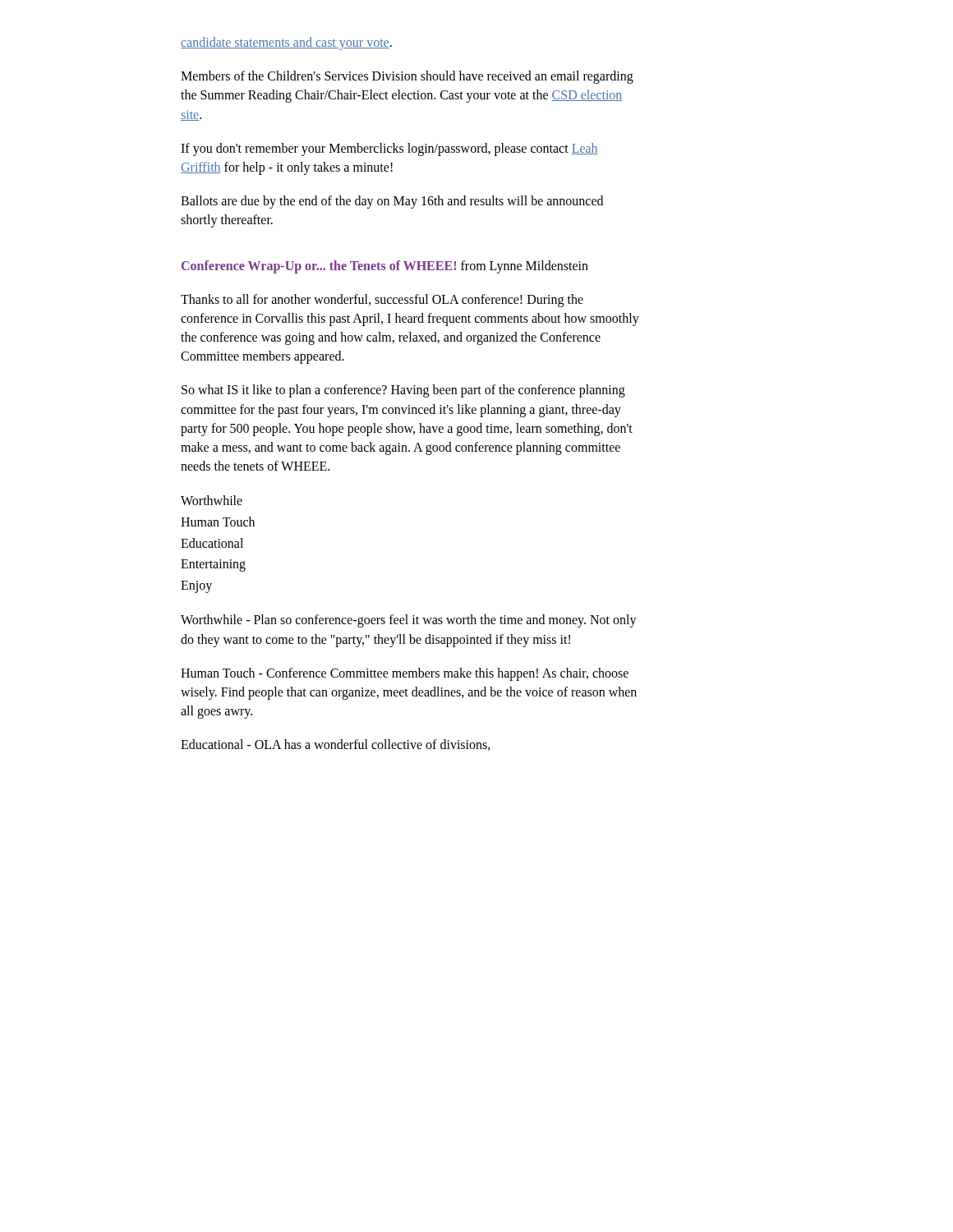The height and width of the screenshot is (1232, 953).
Task: Locate the text "Human Touch"
Action: click(218, 522)
